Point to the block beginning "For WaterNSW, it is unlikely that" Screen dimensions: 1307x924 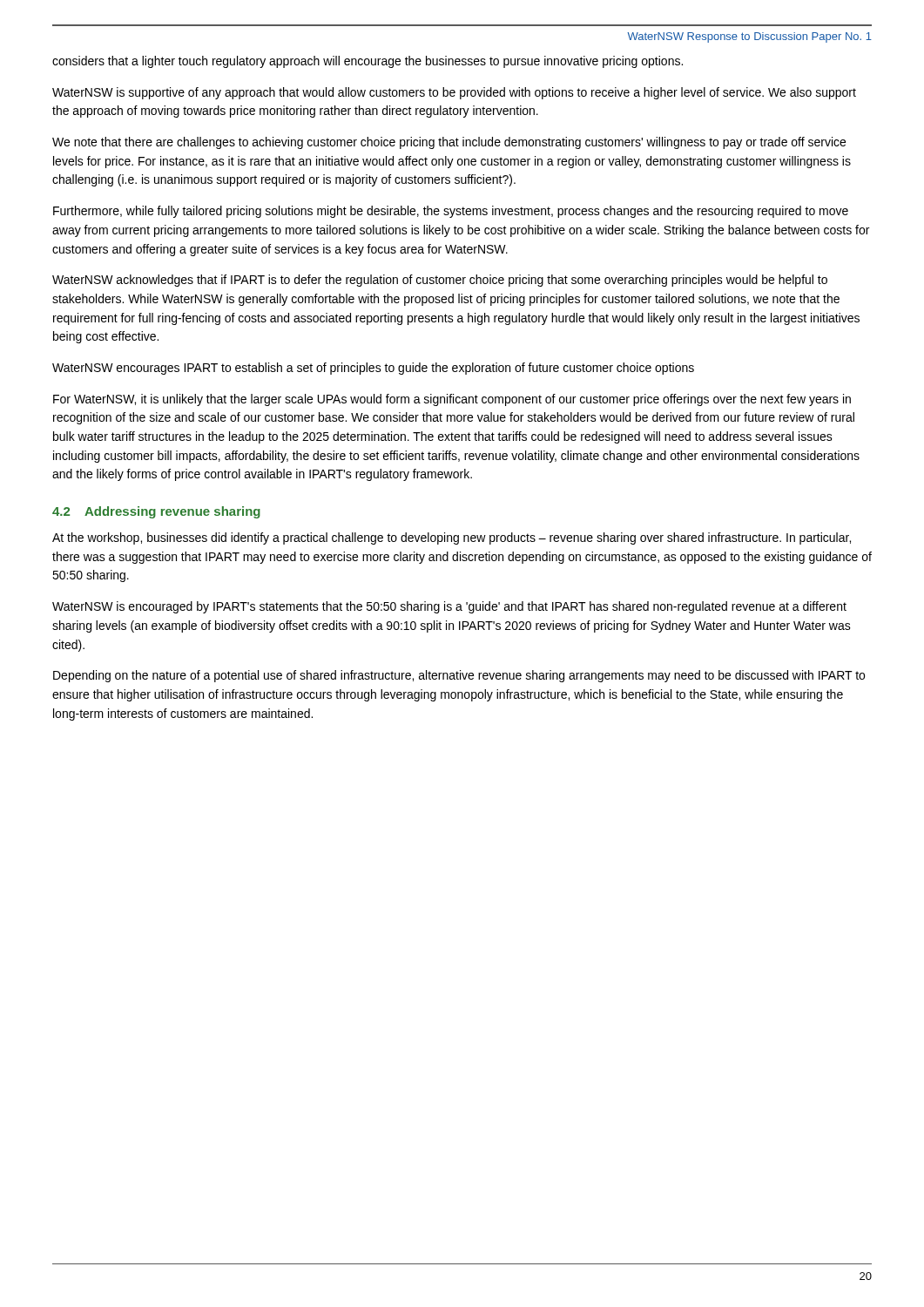[x=456, y=437]
